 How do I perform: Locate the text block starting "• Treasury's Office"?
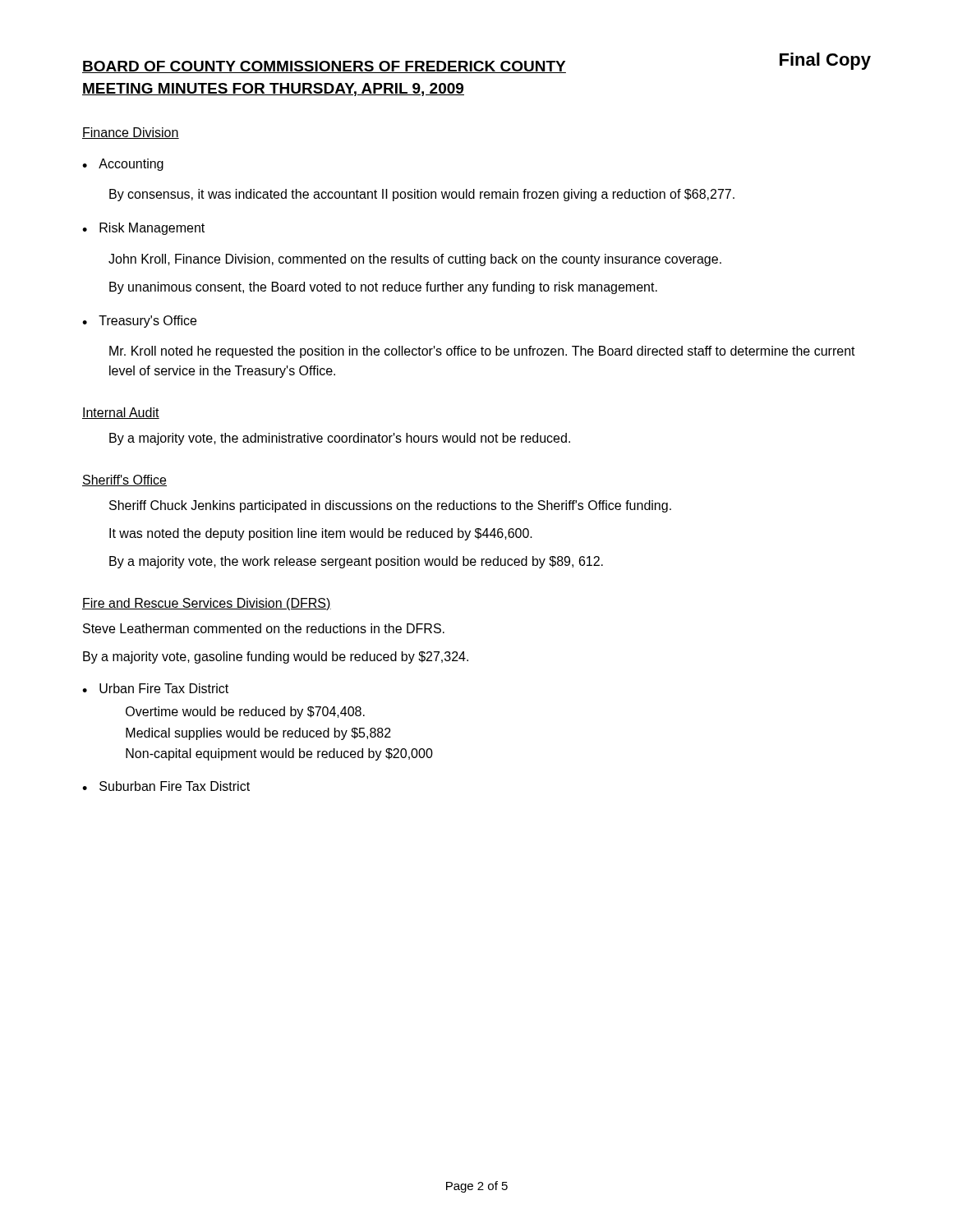pyautogui.click(x=140, y=322)
